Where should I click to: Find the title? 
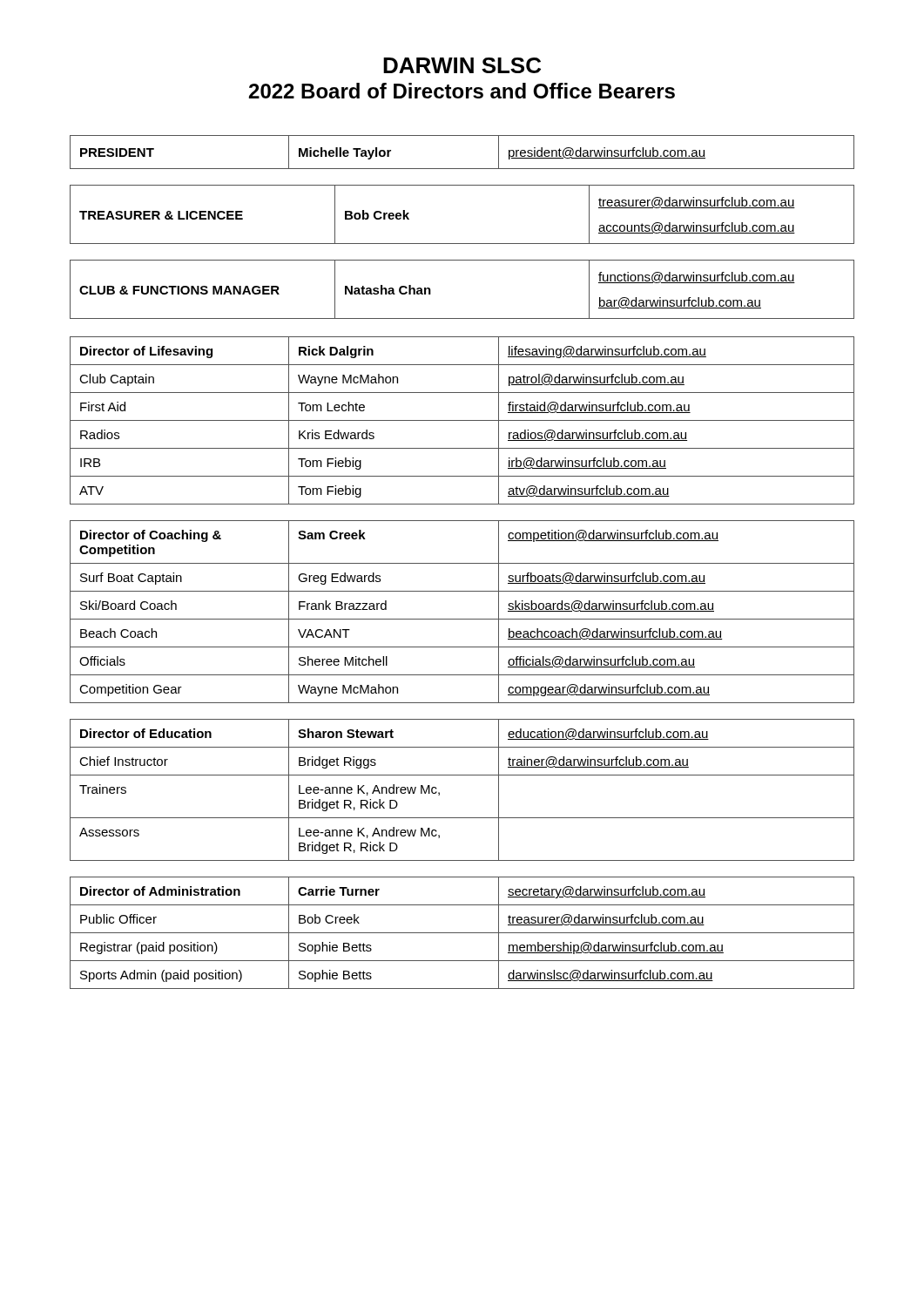click(462, 78)
